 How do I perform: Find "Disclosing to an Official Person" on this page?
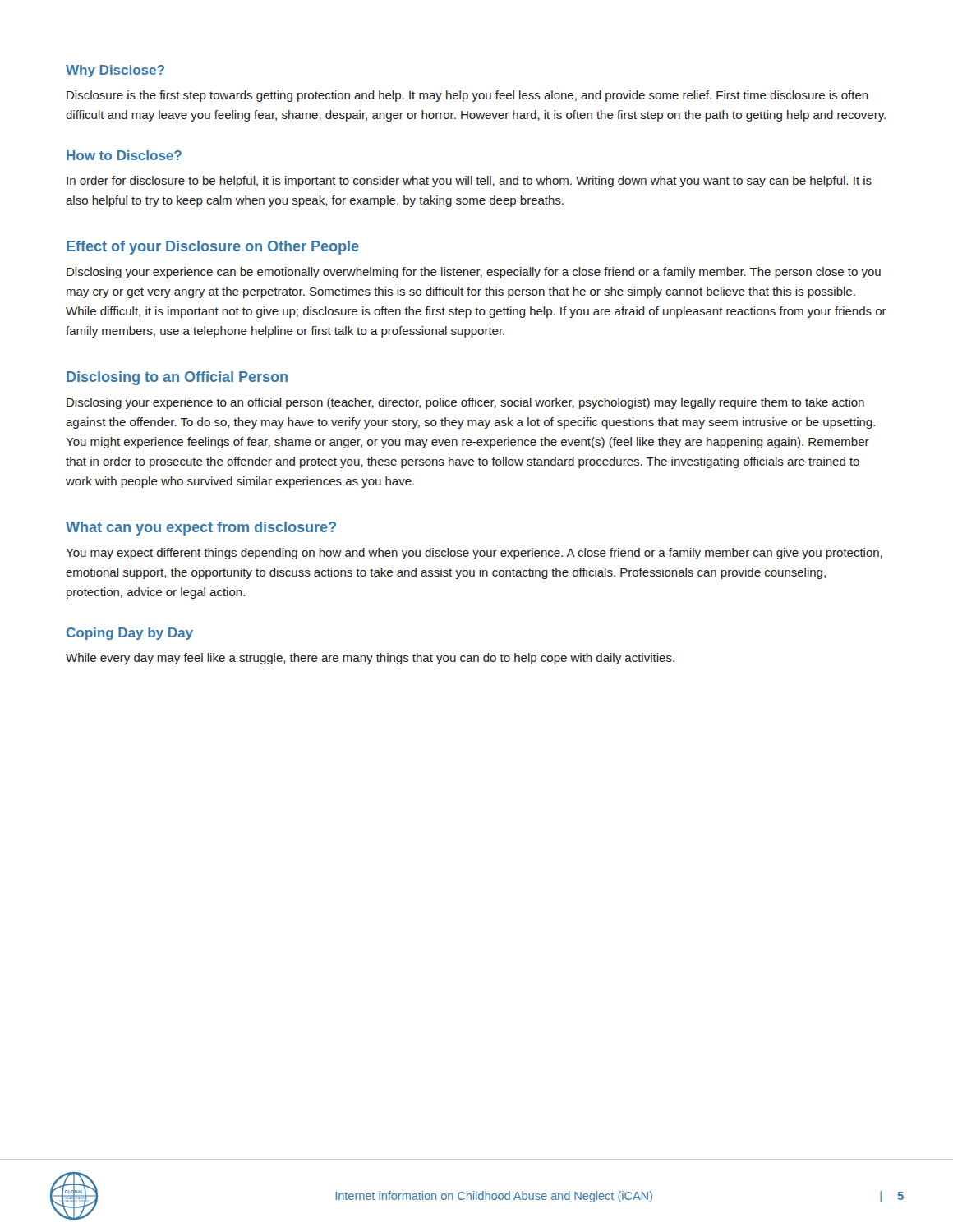177,377
